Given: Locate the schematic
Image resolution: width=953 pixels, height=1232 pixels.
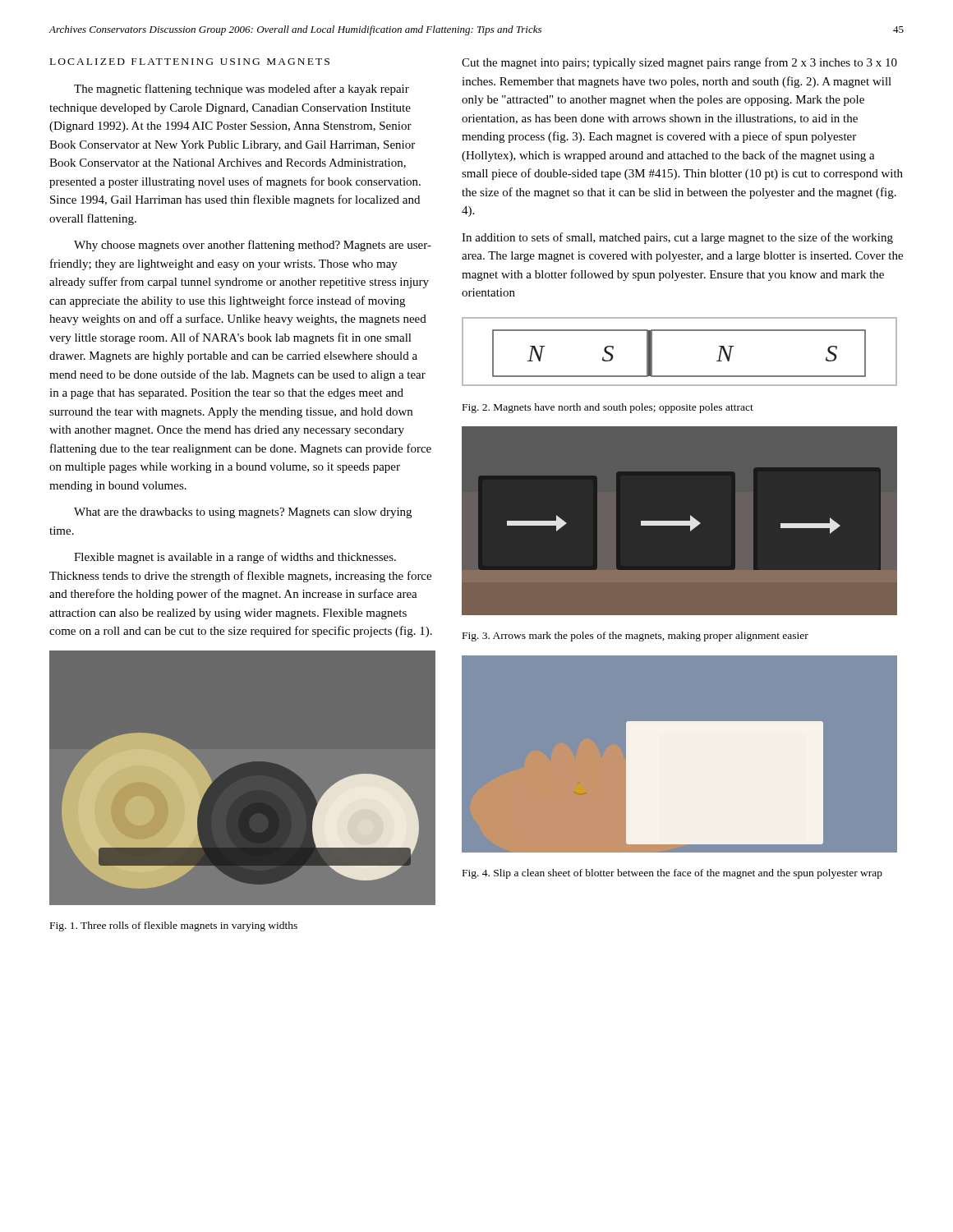Looking at the screenshot, I should pyautogui.click(x=683, y=354).
